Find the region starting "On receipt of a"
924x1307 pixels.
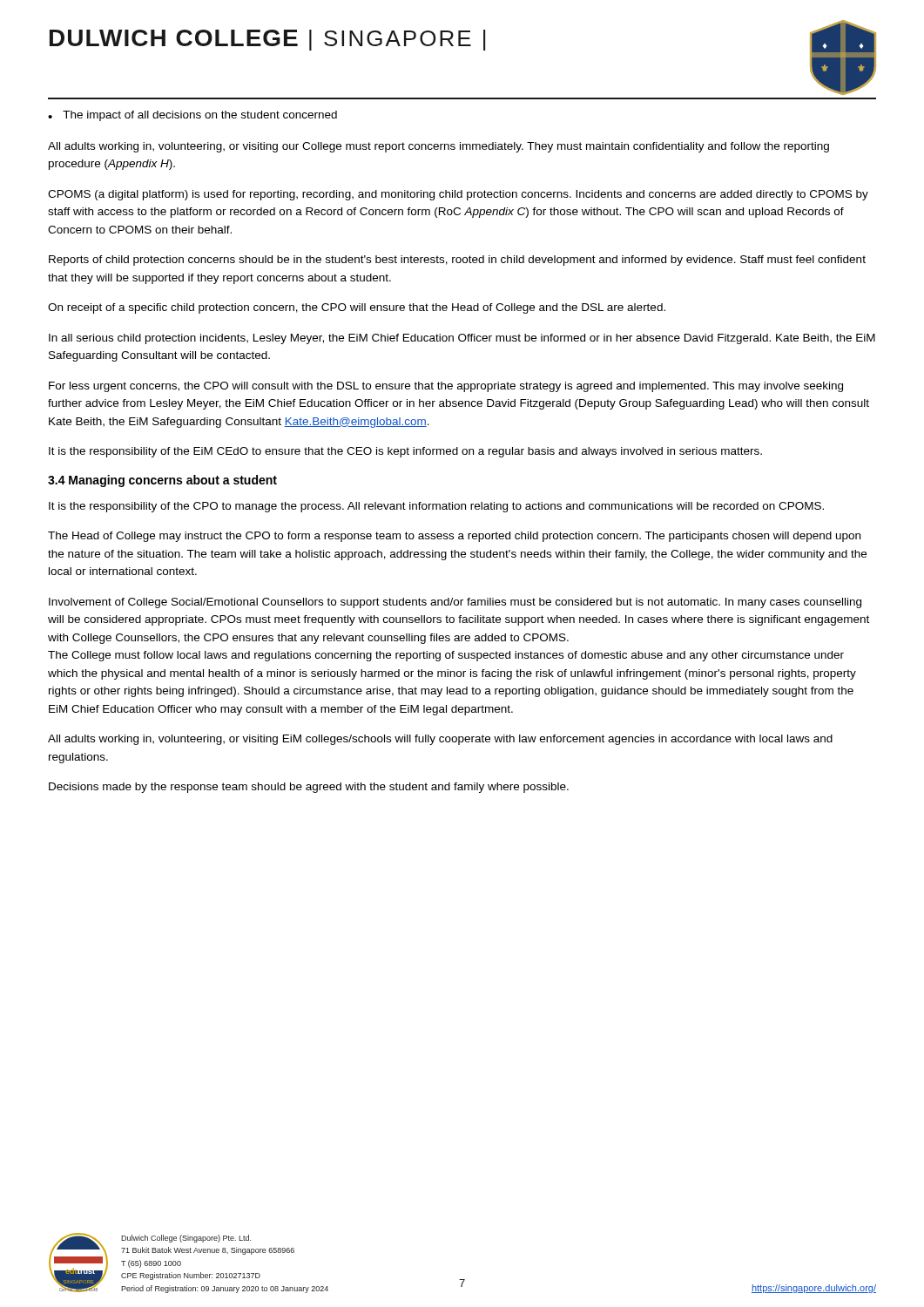(357, 307)
